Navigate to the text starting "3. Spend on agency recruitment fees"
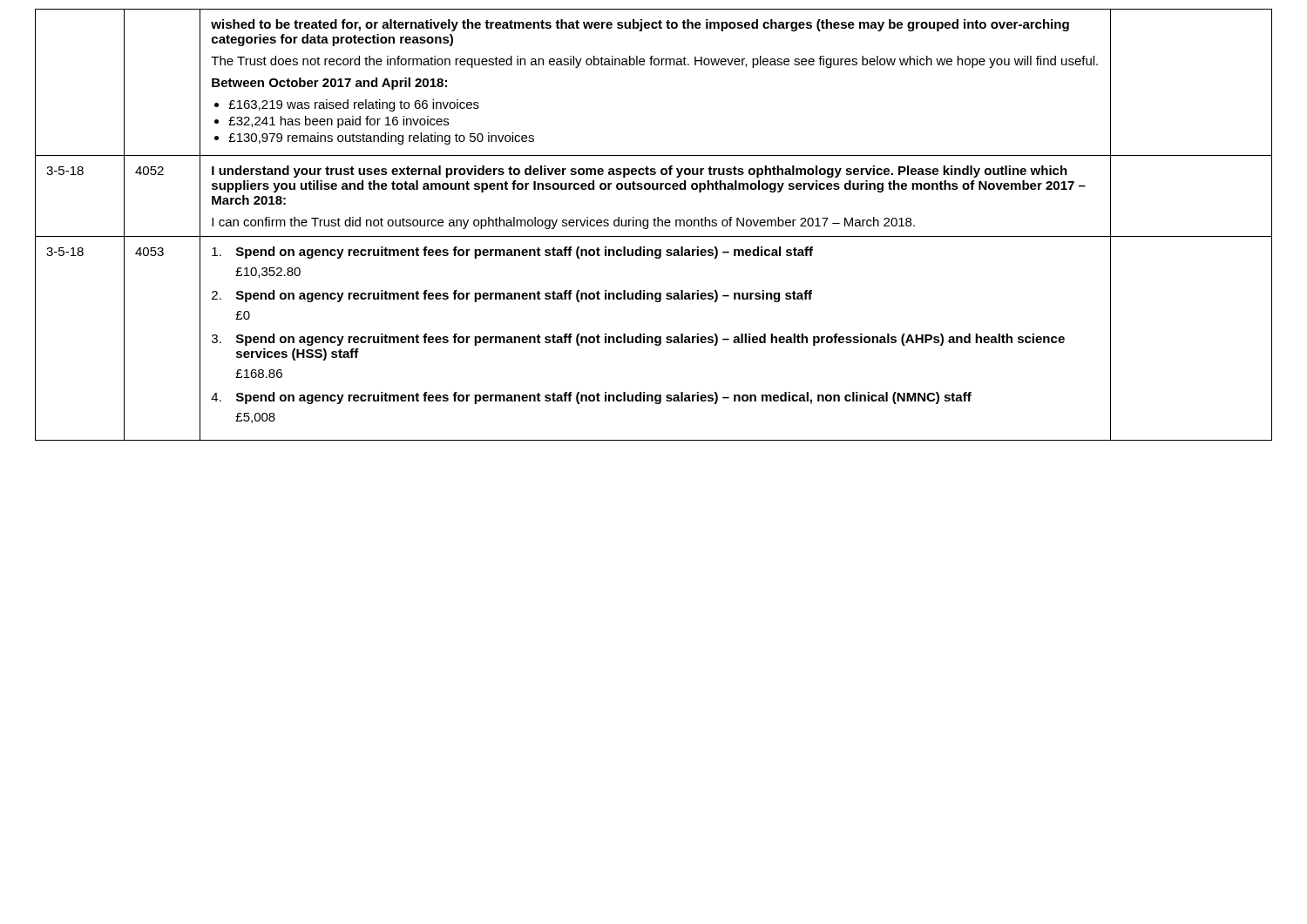 tap(655, 356)
